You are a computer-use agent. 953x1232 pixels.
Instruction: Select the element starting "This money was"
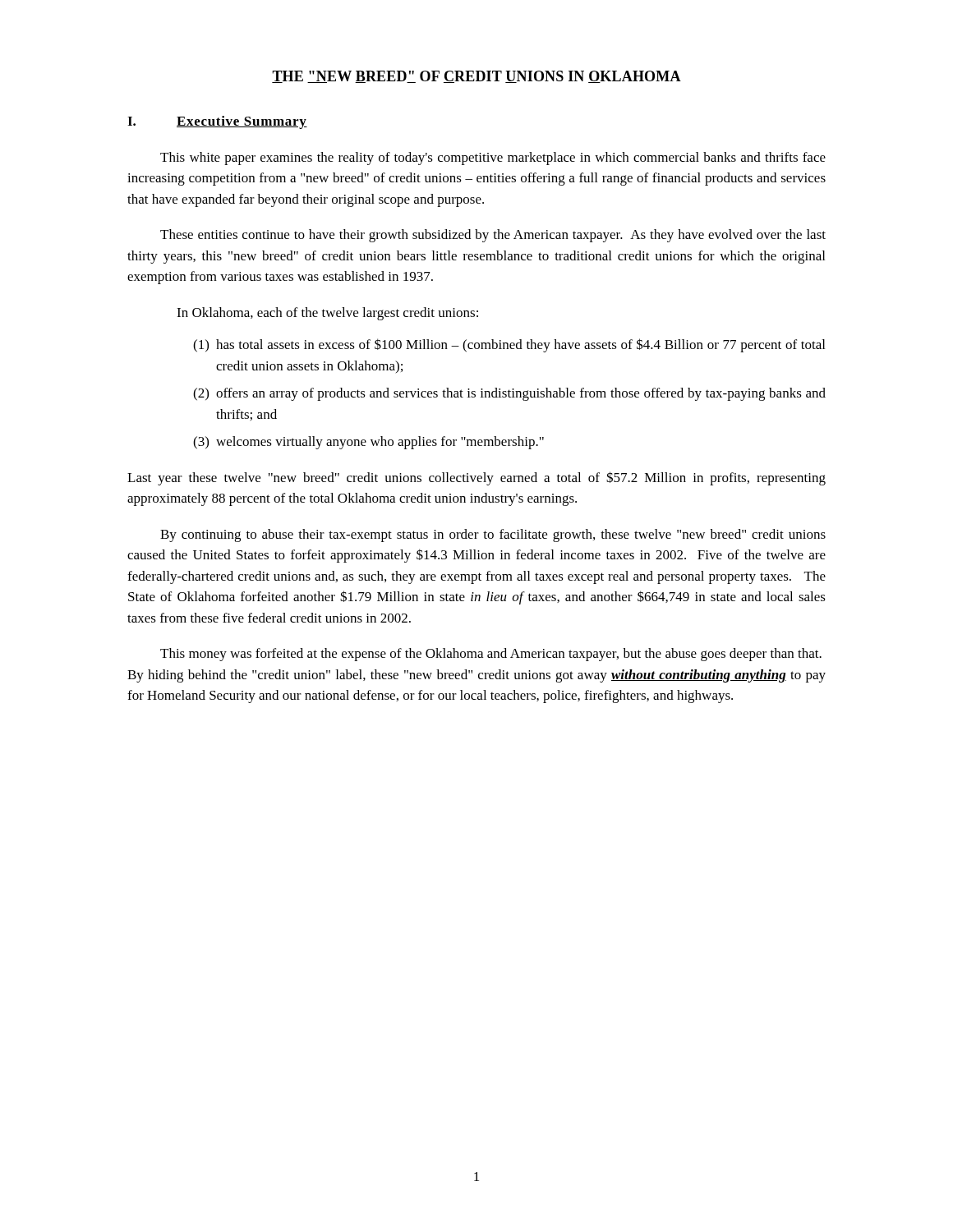pos(476,674)
